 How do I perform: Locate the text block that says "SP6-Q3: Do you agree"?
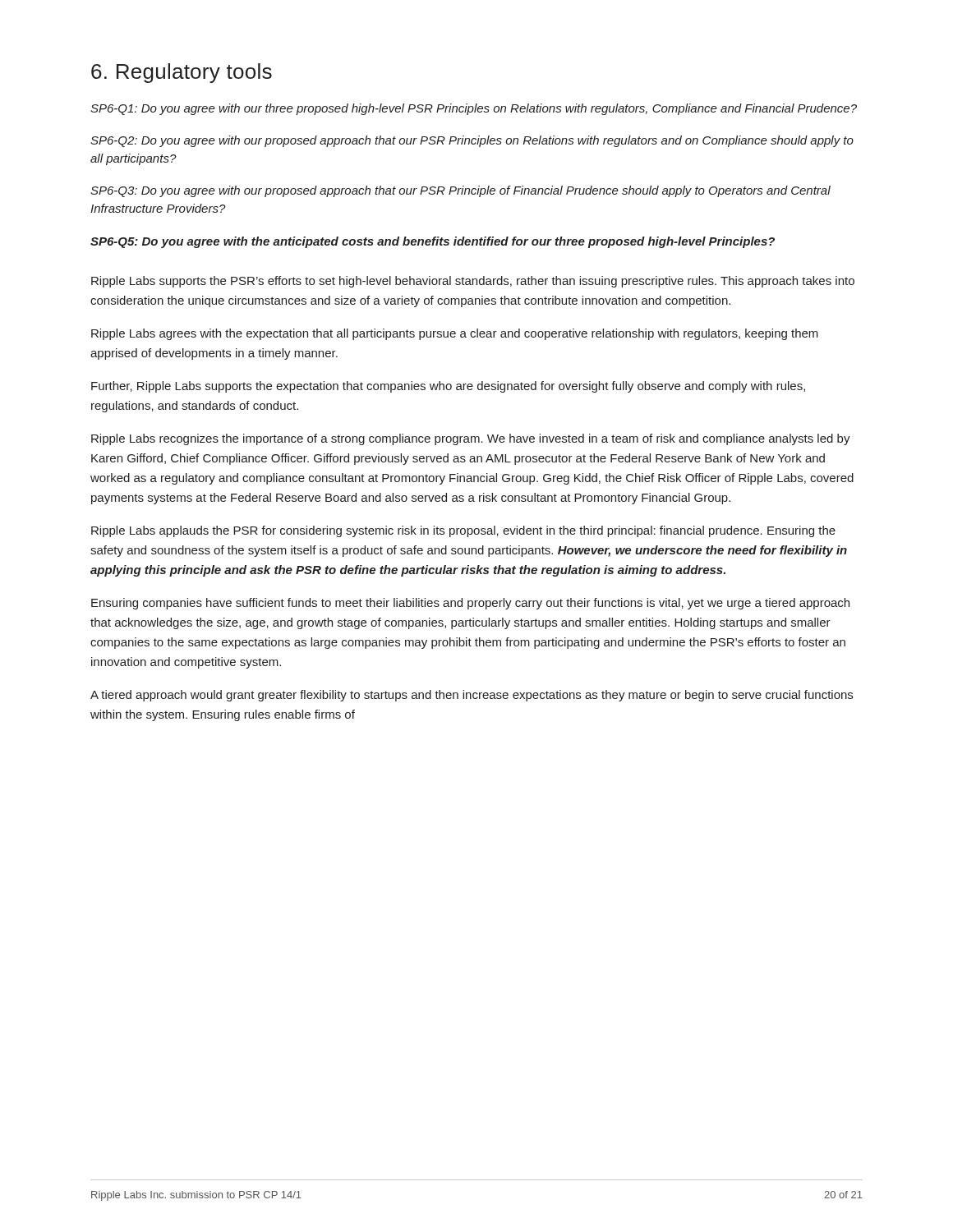(460, 199)
